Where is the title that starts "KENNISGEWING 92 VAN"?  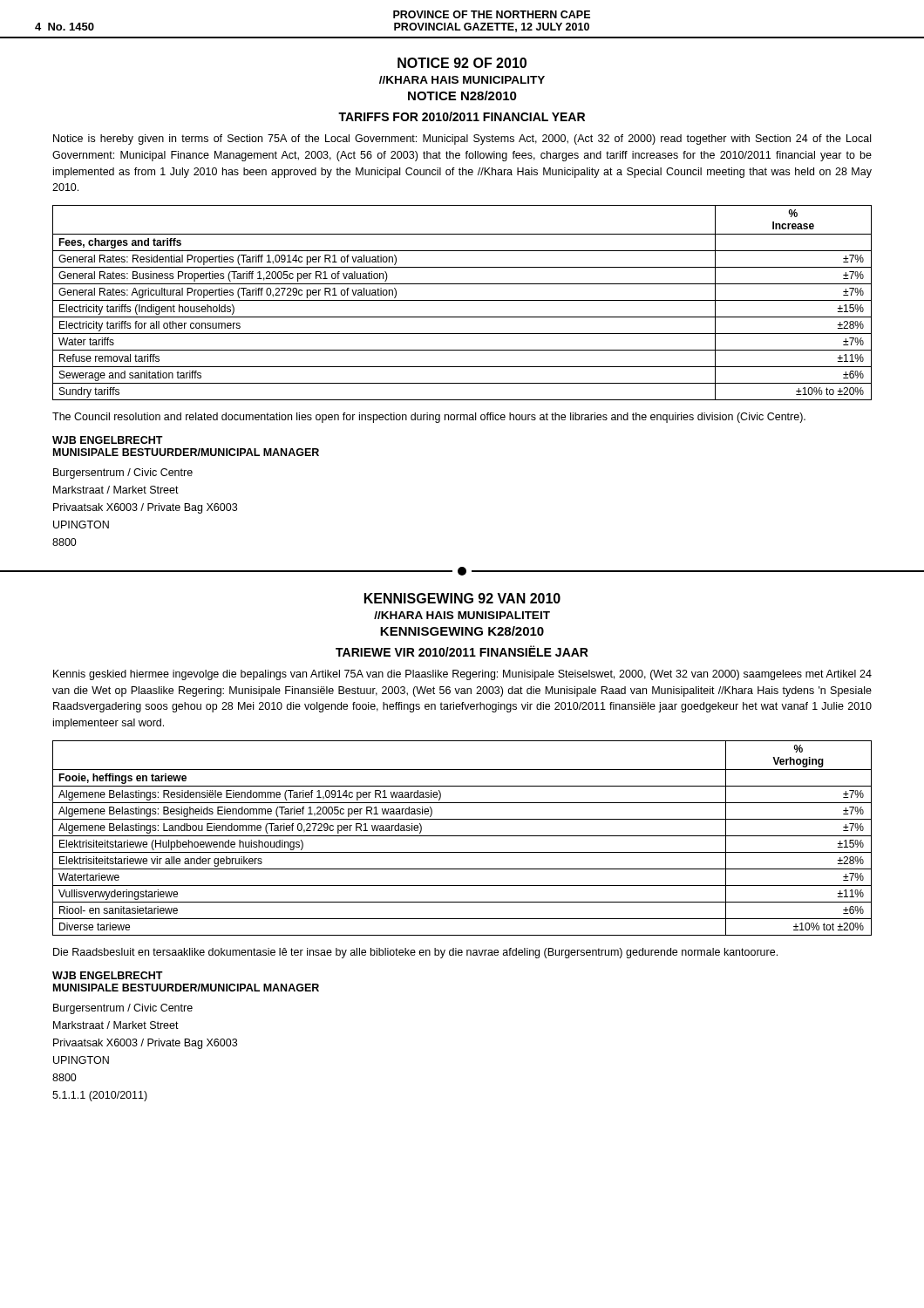[462, 598]
